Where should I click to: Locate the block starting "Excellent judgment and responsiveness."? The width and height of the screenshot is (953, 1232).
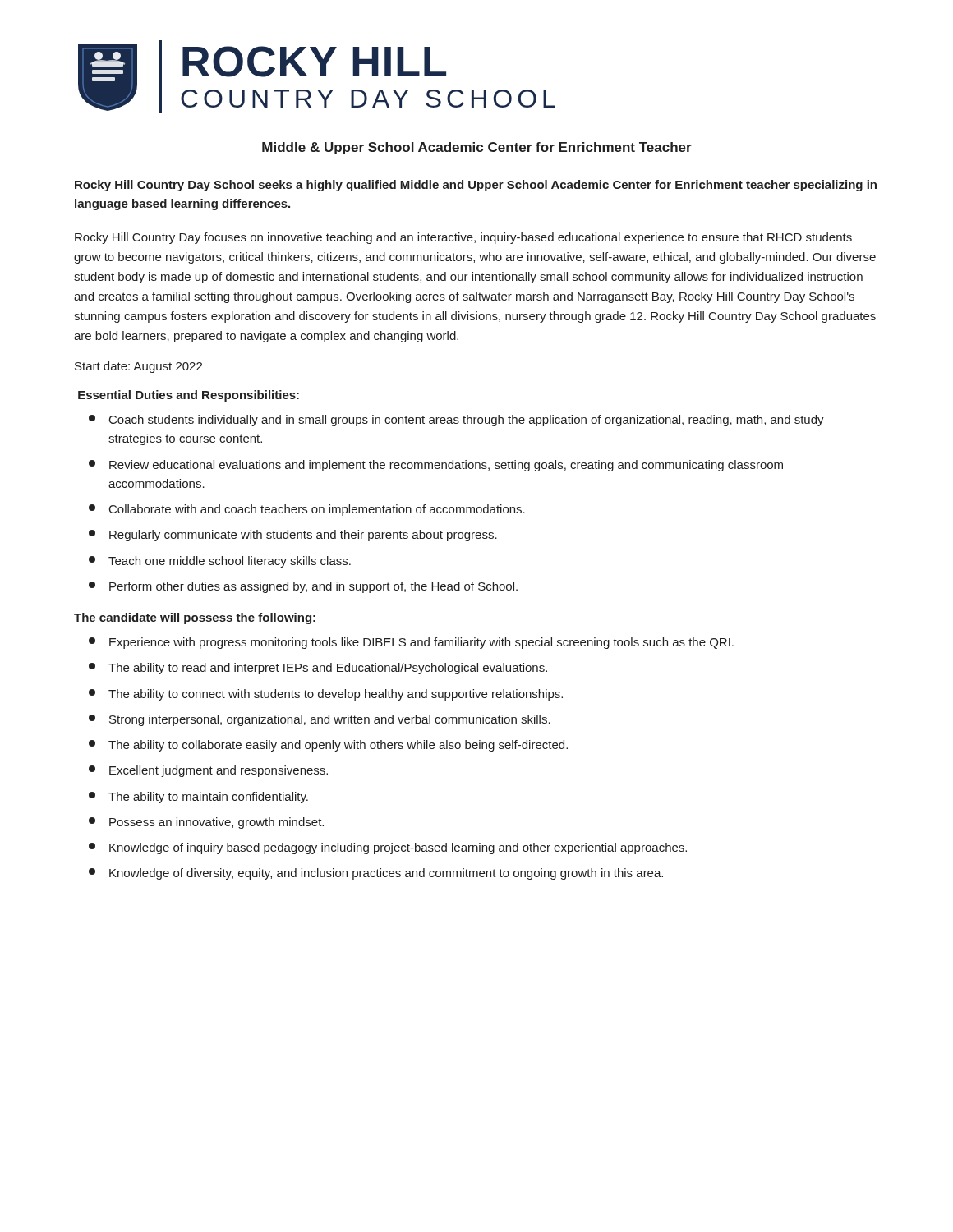209,770
